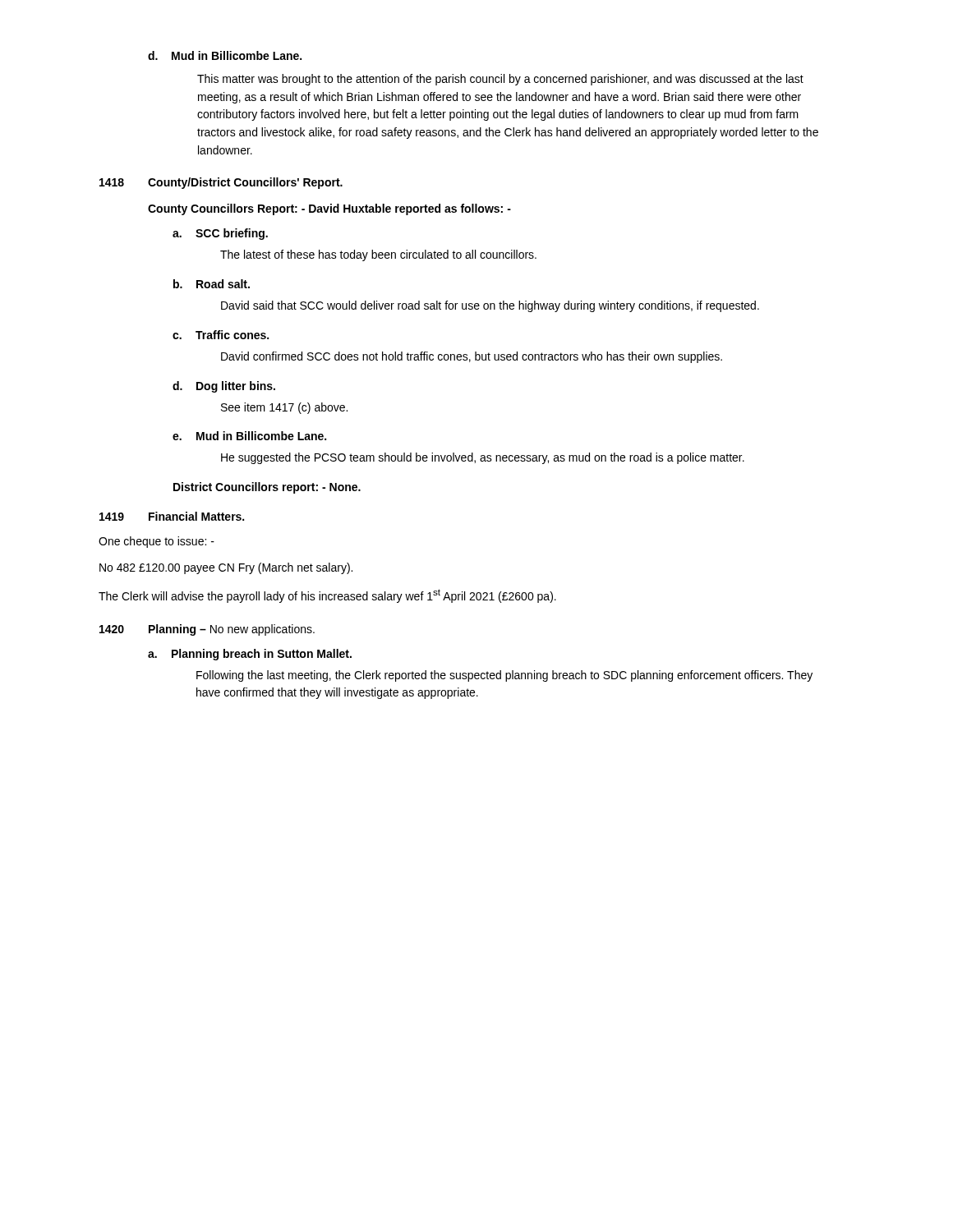Locate the text block starting "e. Mud in Billicombe Lane."
The image size is (953, 1232).
(x=250, y=436)
